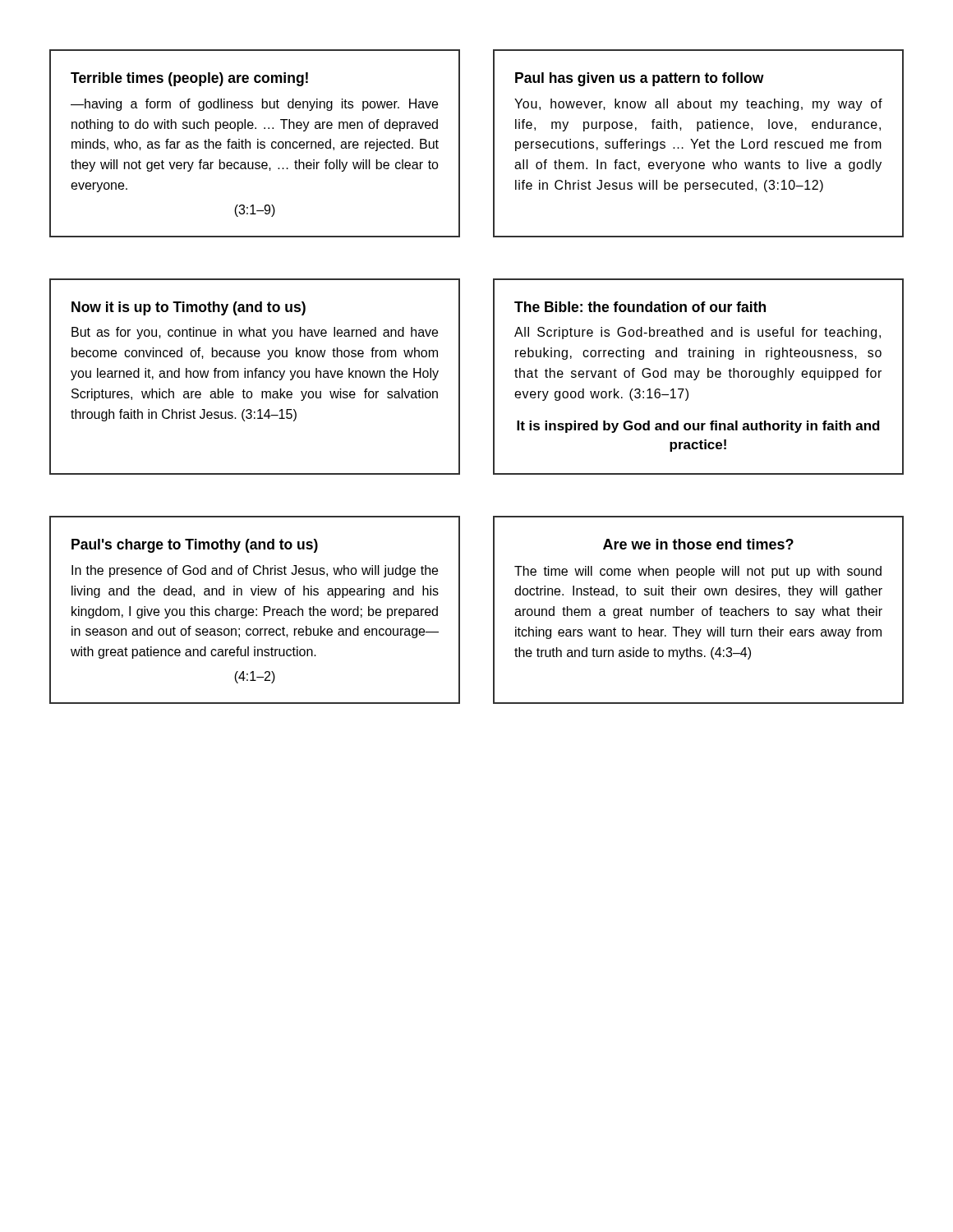The image size is (953, 1232).
Task: Navigate to the element starting "The Bible: the foundation of our faith All"
Action: (x=698, y=377)
